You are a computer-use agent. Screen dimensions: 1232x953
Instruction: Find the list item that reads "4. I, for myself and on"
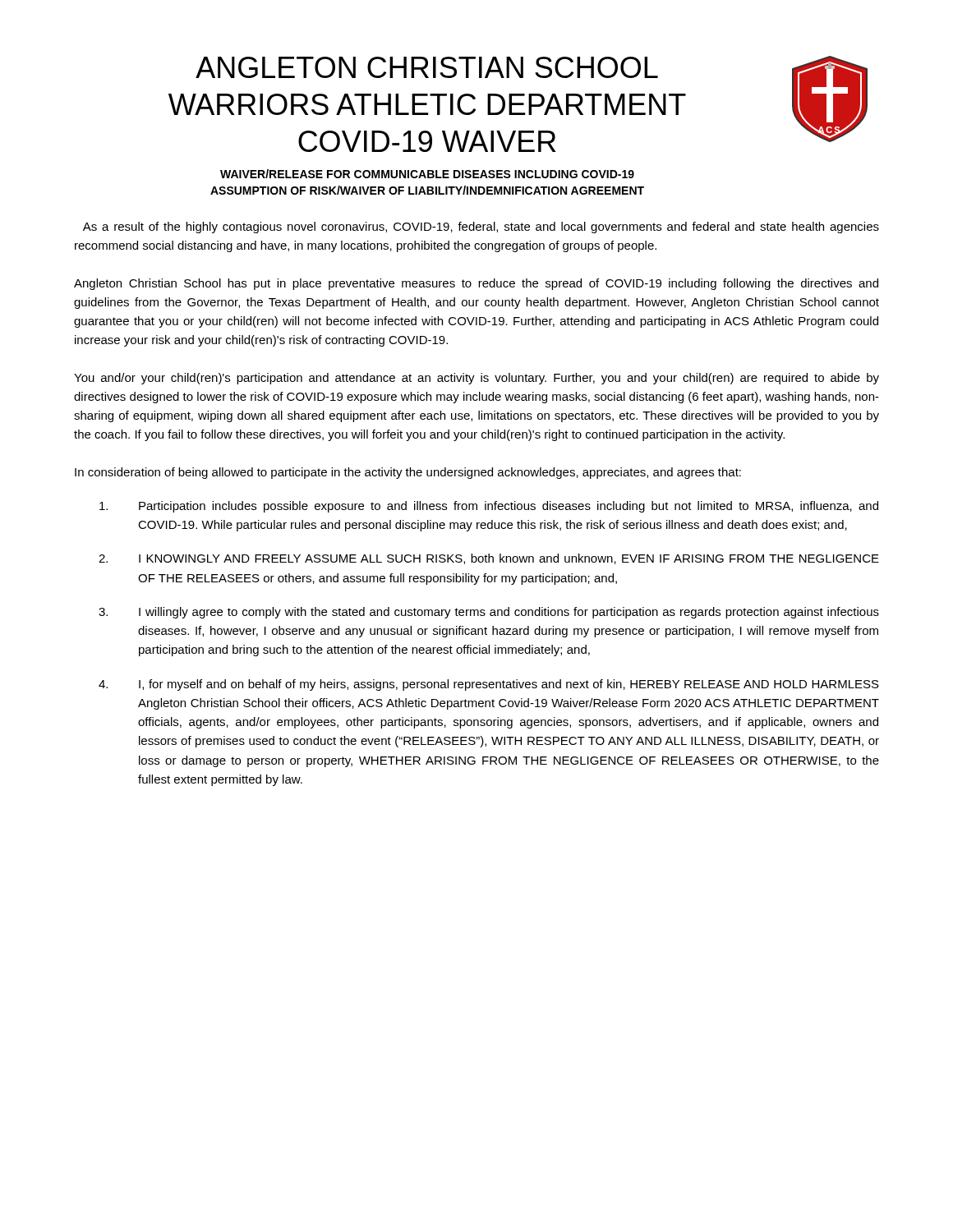point(476,731)
